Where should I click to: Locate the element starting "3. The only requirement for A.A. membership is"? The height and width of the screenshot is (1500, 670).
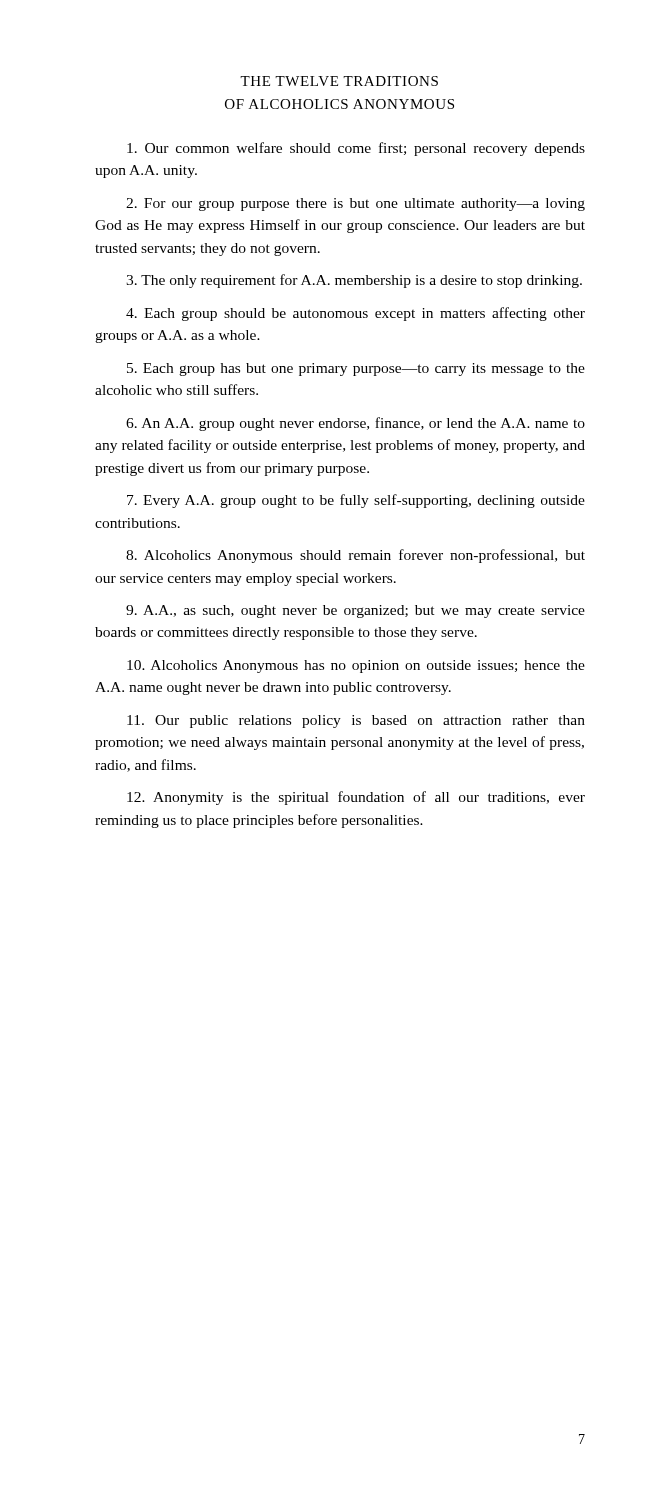[x=354, y=280]
